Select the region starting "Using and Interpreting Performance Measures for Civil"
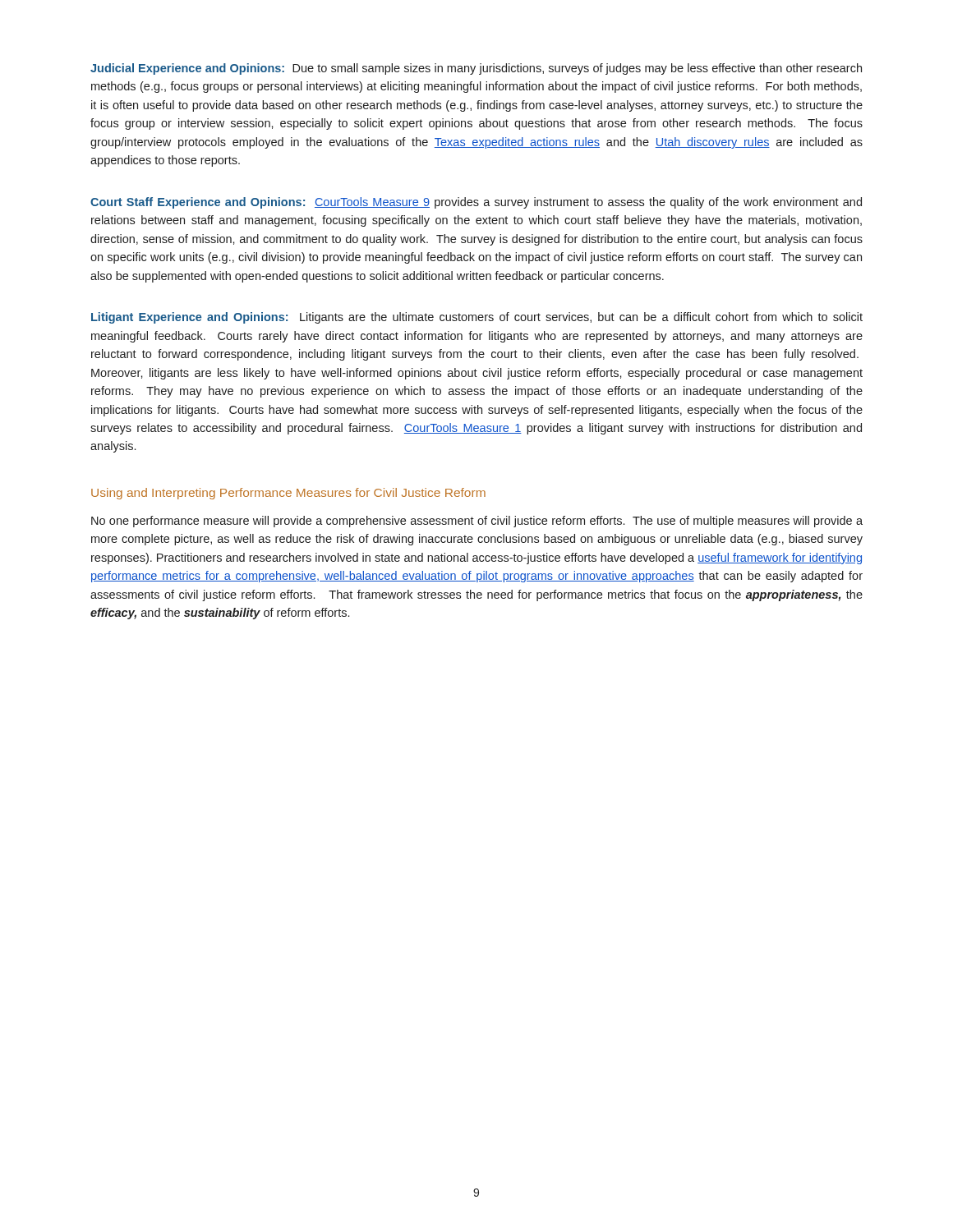953x1232 pixels. [288, 492]
